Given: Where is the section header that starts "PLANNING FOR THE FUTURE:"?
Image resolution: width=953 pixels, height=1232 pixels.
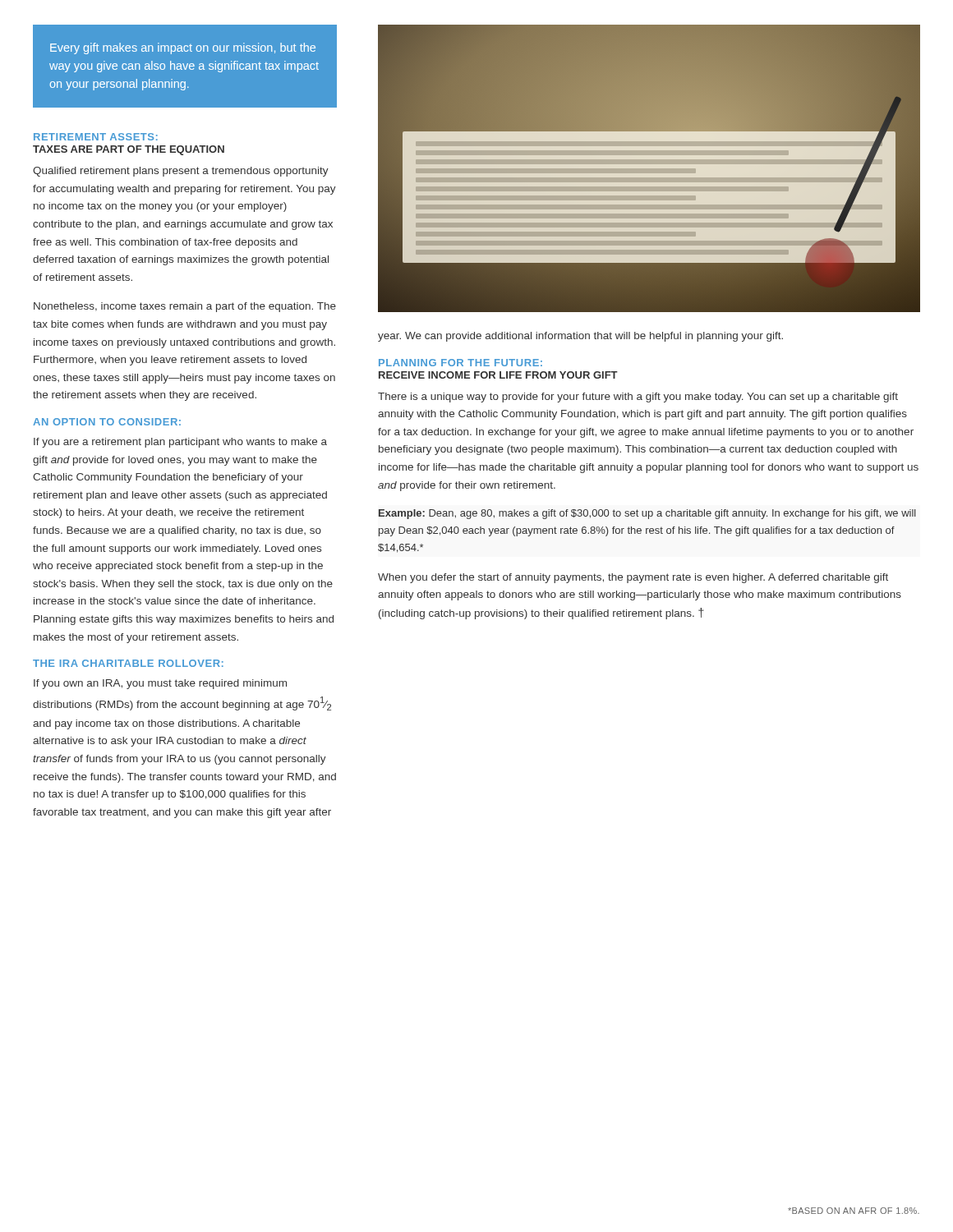Looking at the screenshot, I should point(460,363).
